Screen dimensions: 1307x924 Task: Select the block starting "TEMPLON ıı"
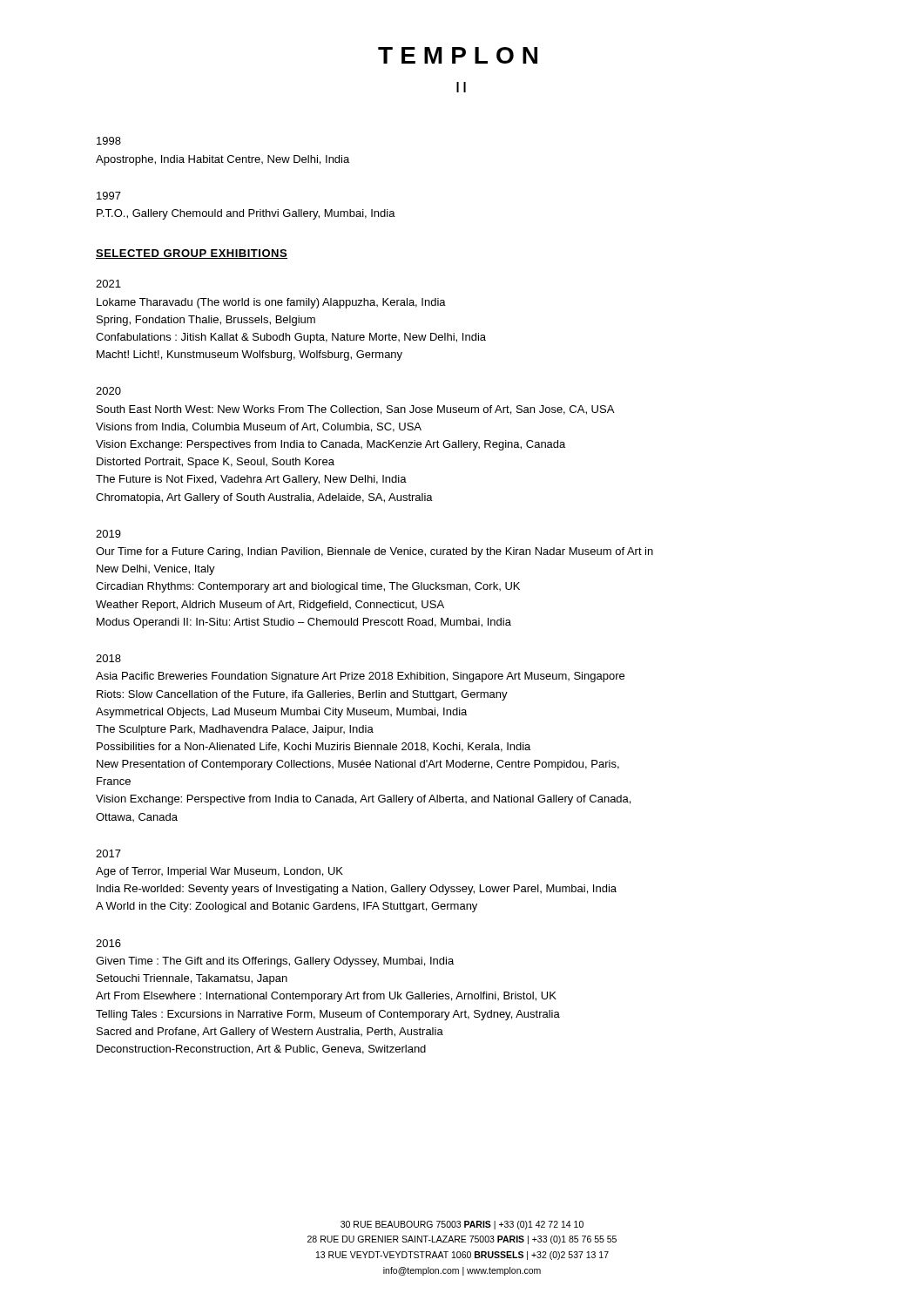point(462,70)
